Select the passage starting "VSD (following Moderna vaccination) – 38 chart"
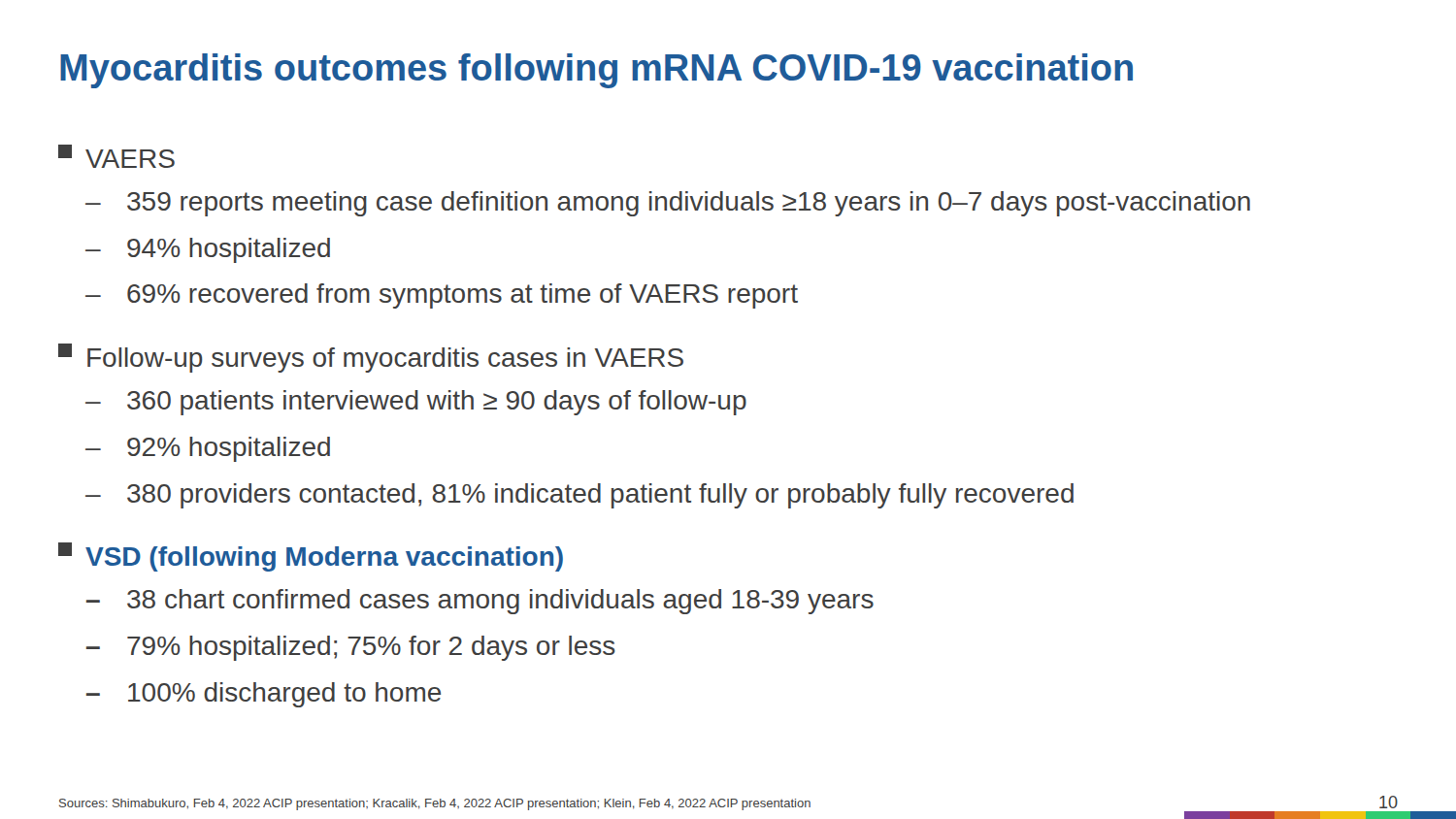 466,630
